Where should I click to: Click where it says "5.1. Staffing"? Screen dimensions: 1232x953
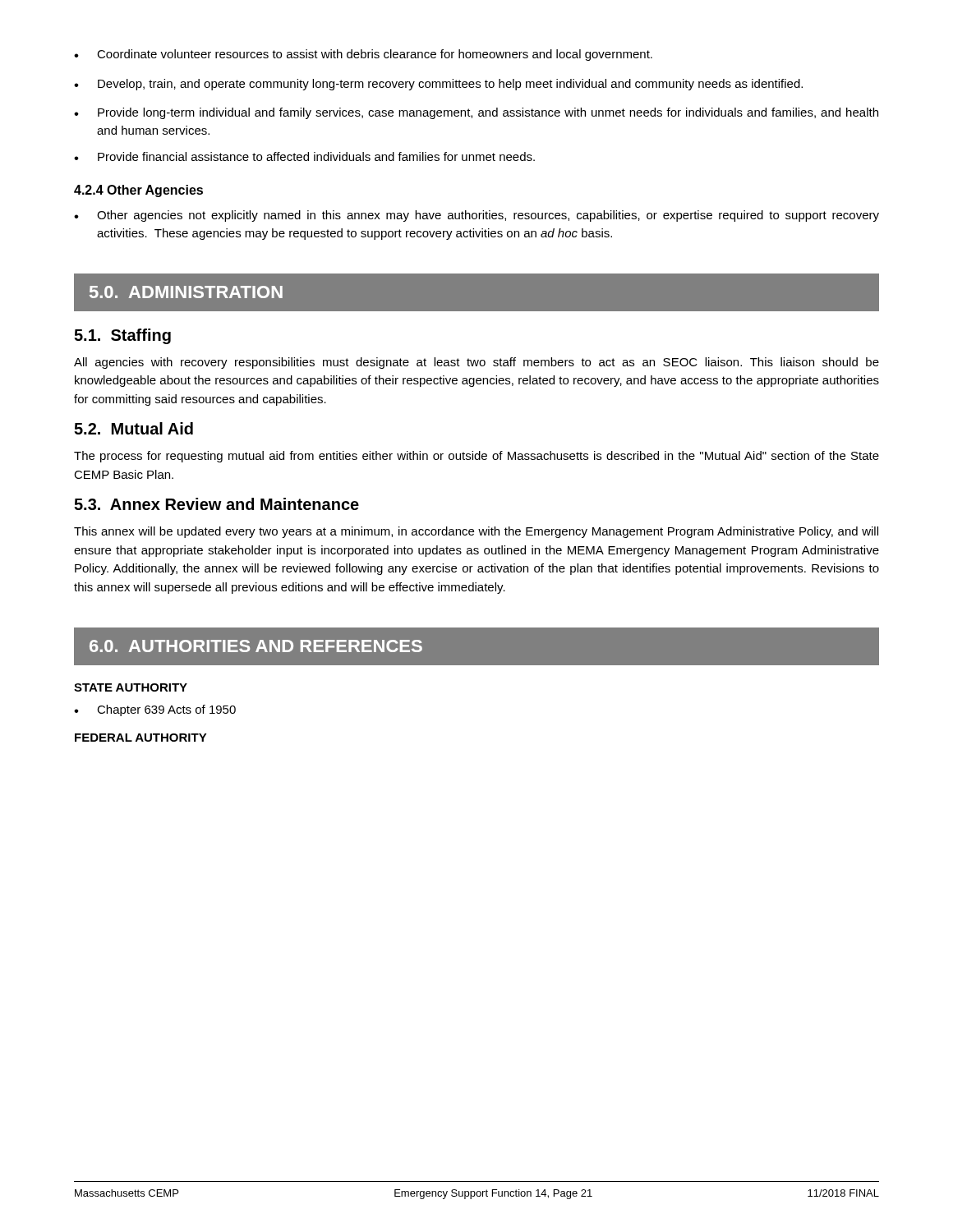click(123, 335)
